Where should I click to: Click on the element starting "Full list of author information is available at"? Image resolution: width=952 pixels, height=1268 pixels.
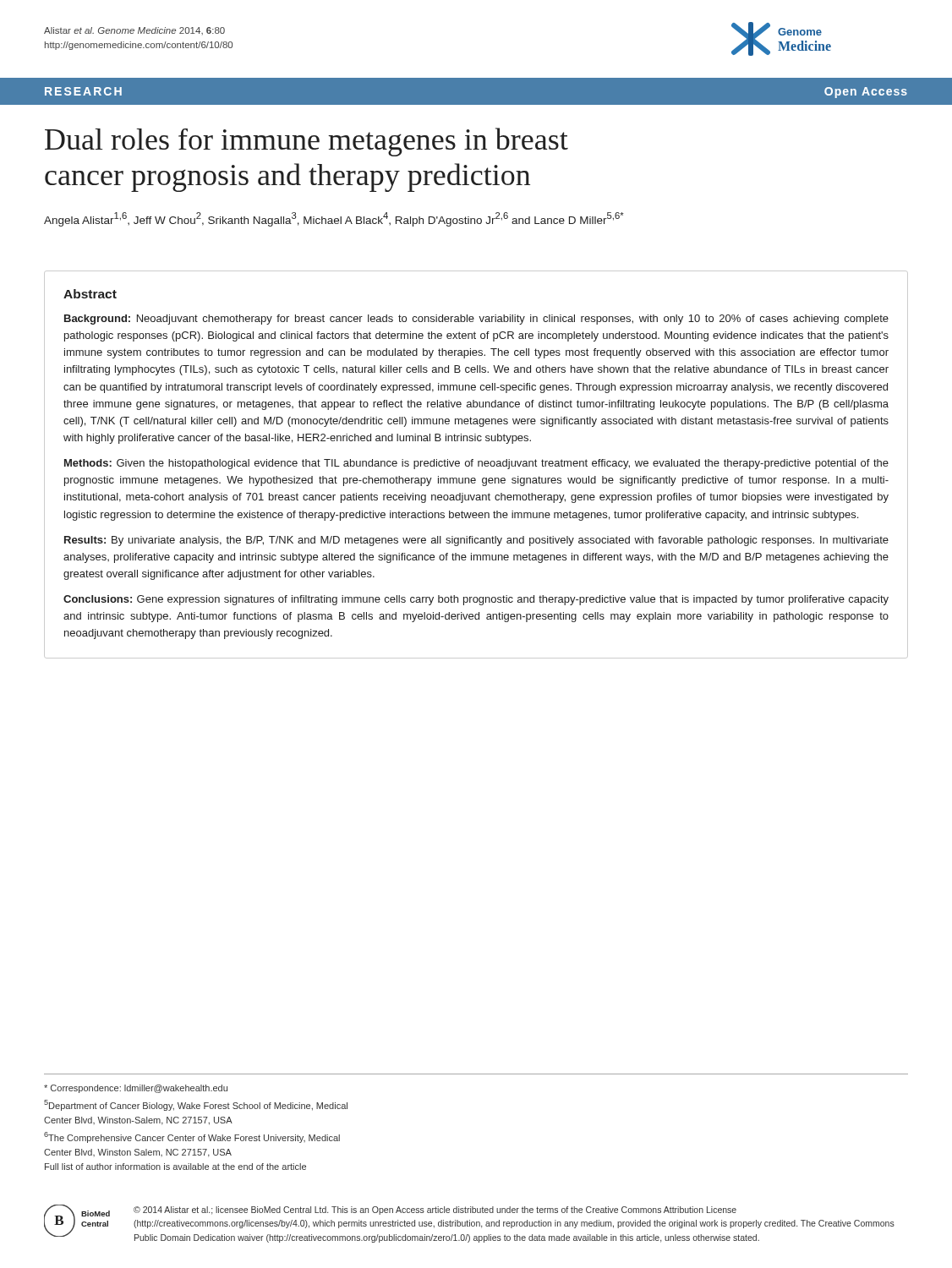tap(175, 1167)
